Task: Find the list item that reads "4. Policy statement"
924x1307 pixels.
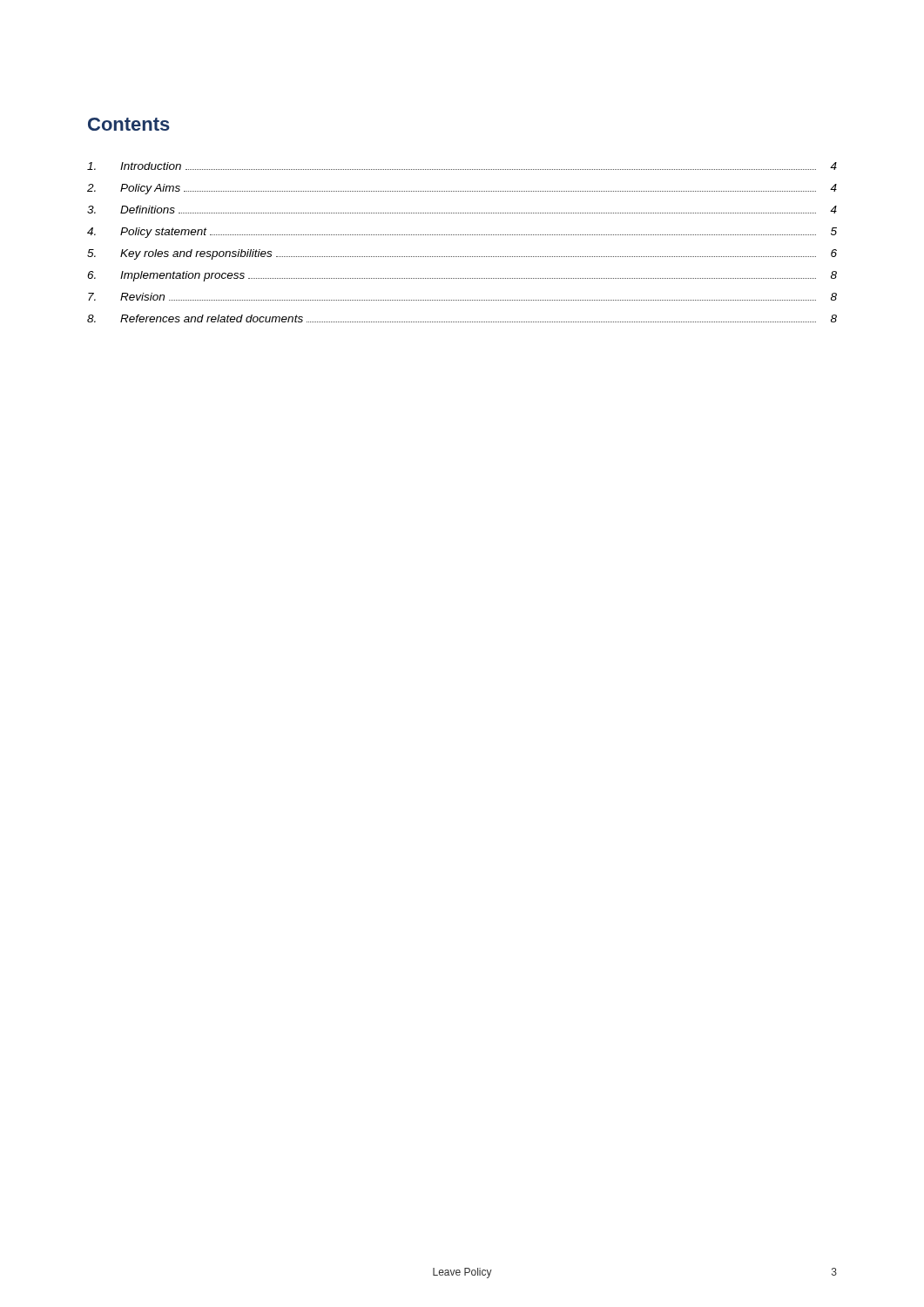Action: coord(462,231)
